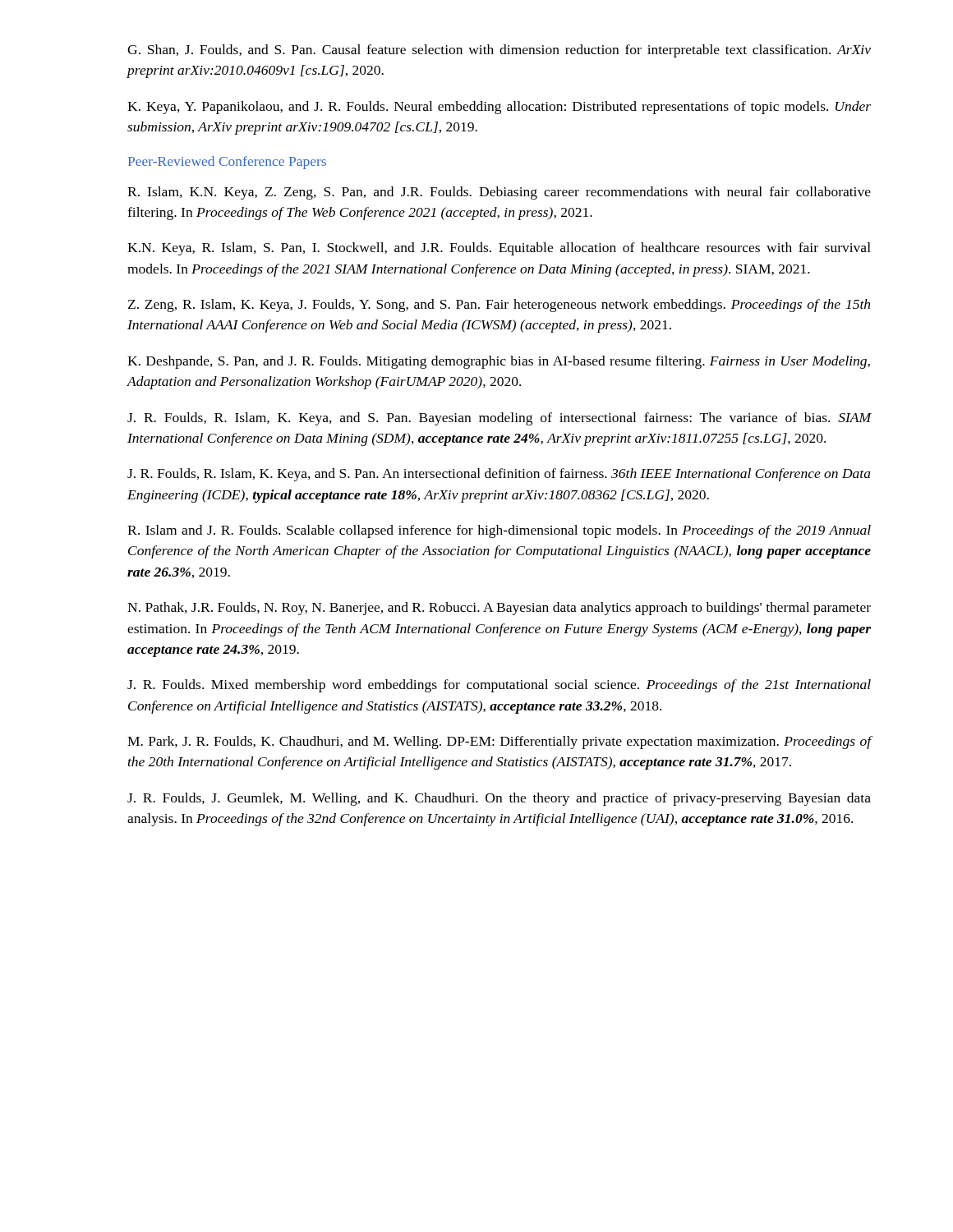
Task: Locate the block of text that opens with "K. Keya, Y. Papanikolaou,"
Action: click(x=499, y=116)
